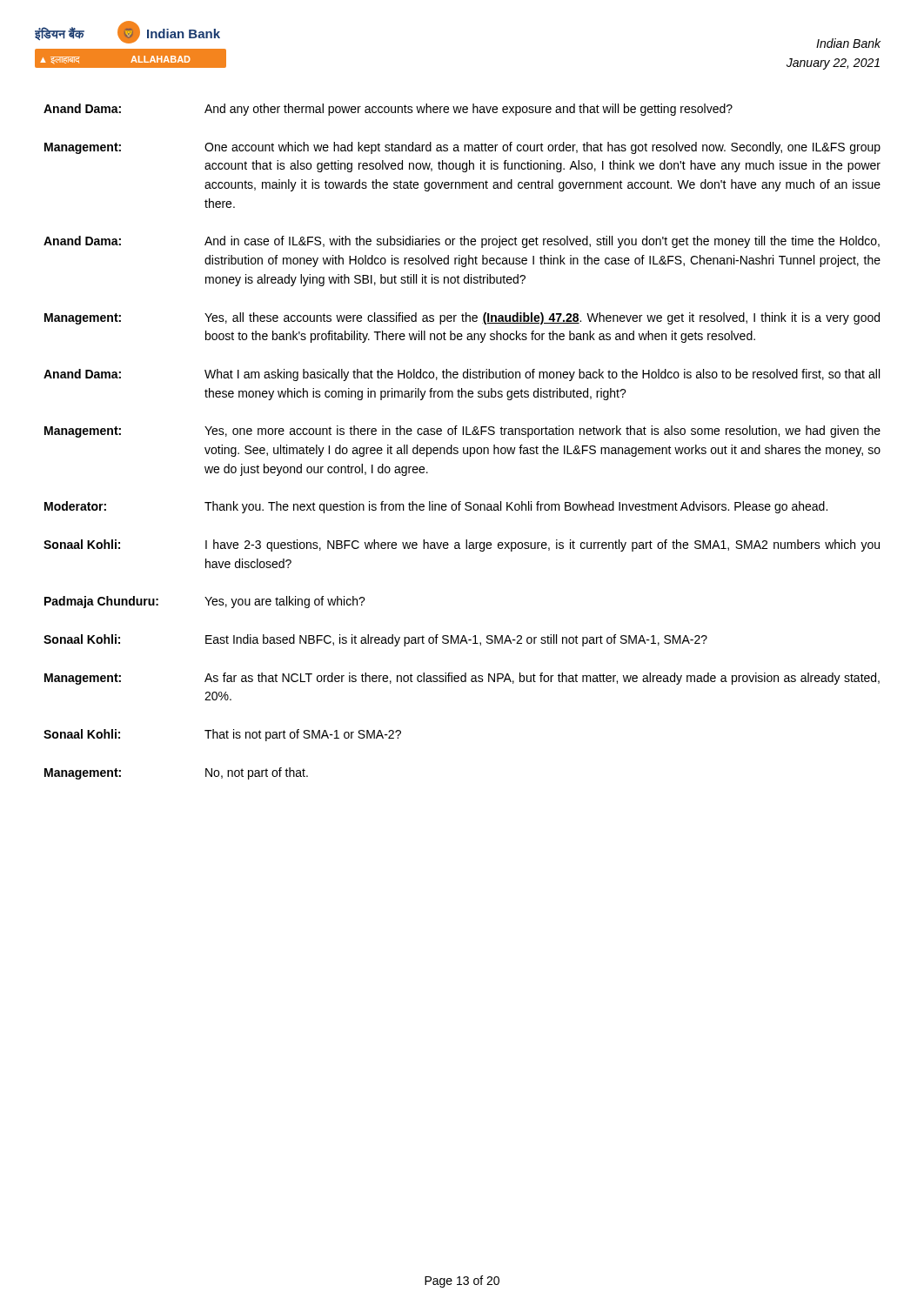Point to the text block starting "Management: Yes, one more account is"
Image resolution: width=924 pixels, height=1305 pixels.
[462, 450]
